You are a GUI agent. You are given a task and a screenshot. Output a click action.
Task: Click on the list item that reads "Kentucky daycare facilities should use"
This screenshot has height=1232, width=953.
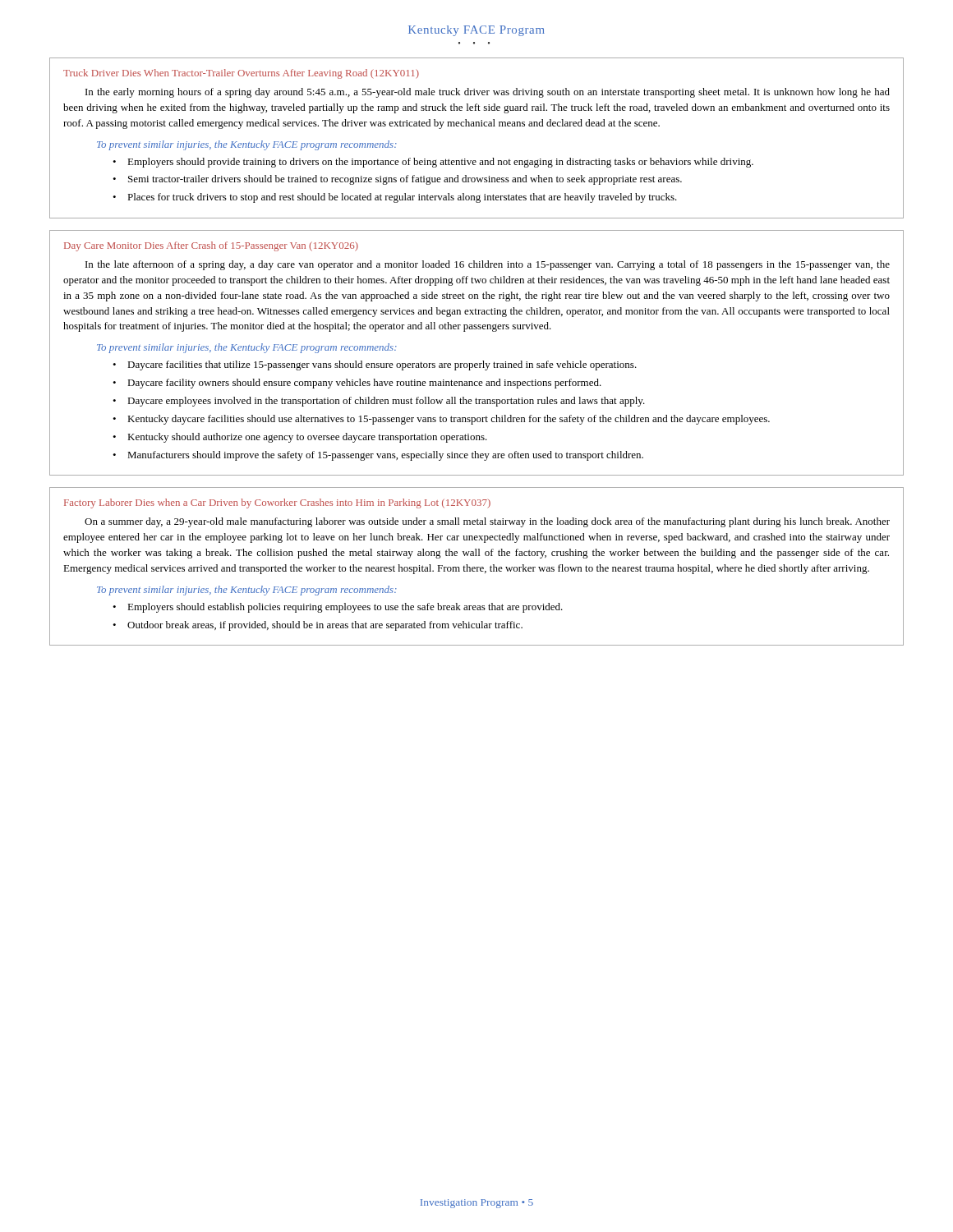(449, 418)
